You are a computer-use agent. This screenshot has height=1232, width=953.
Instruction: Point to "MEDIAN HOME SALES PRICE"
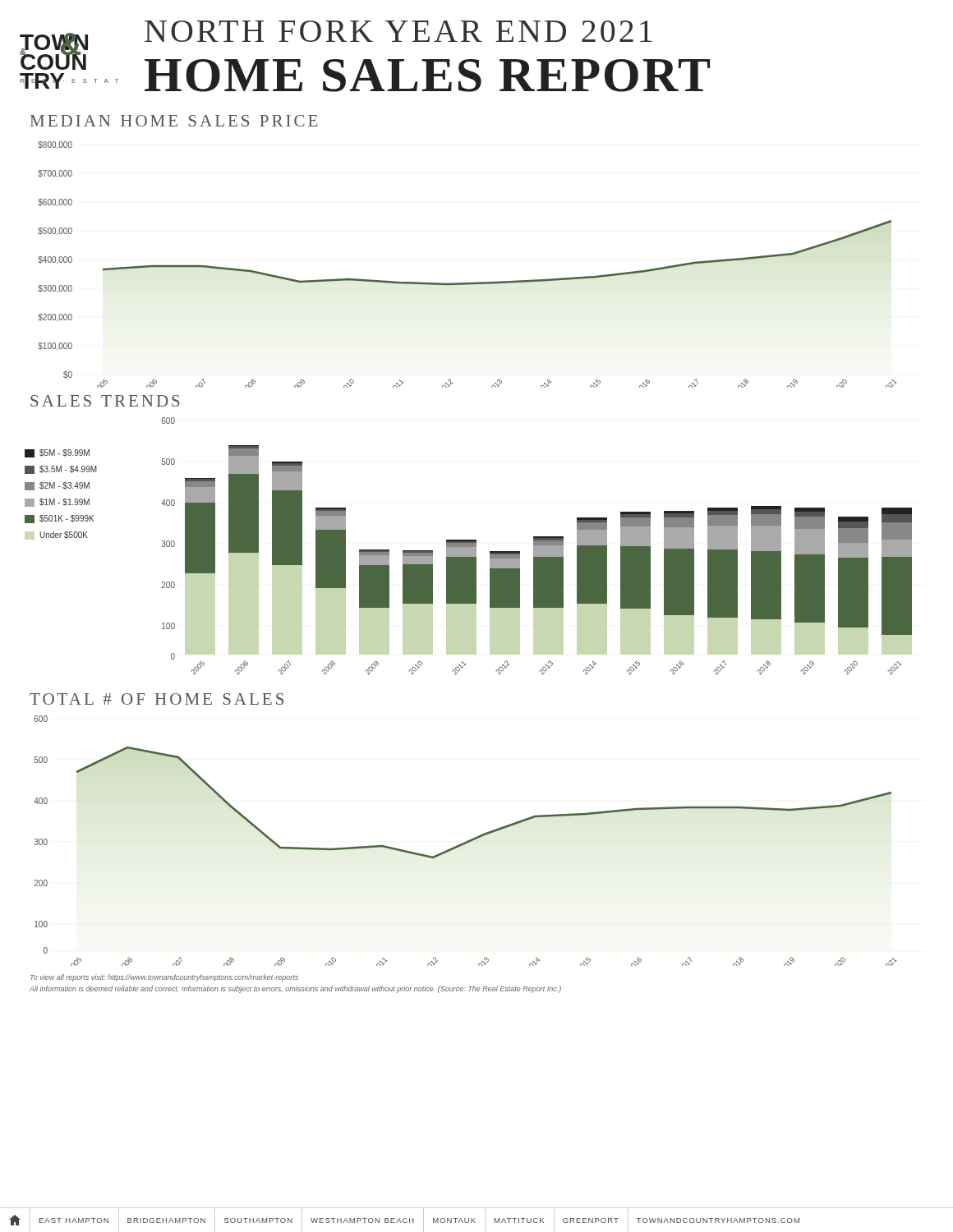coord(175,121)
